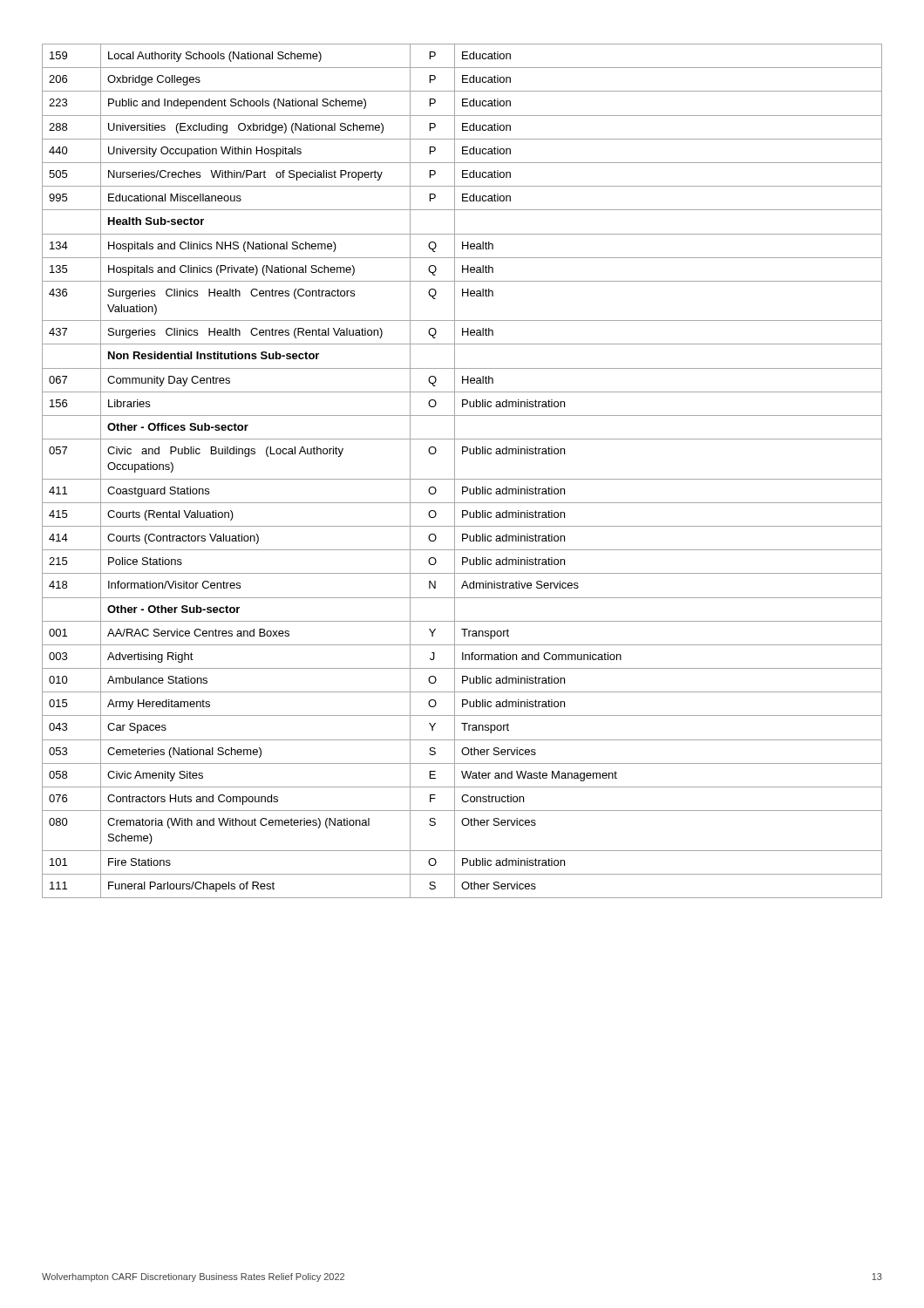The width and height of the screenshot is (924, 1308).
Task: Click the table
Action: [462, 471]
